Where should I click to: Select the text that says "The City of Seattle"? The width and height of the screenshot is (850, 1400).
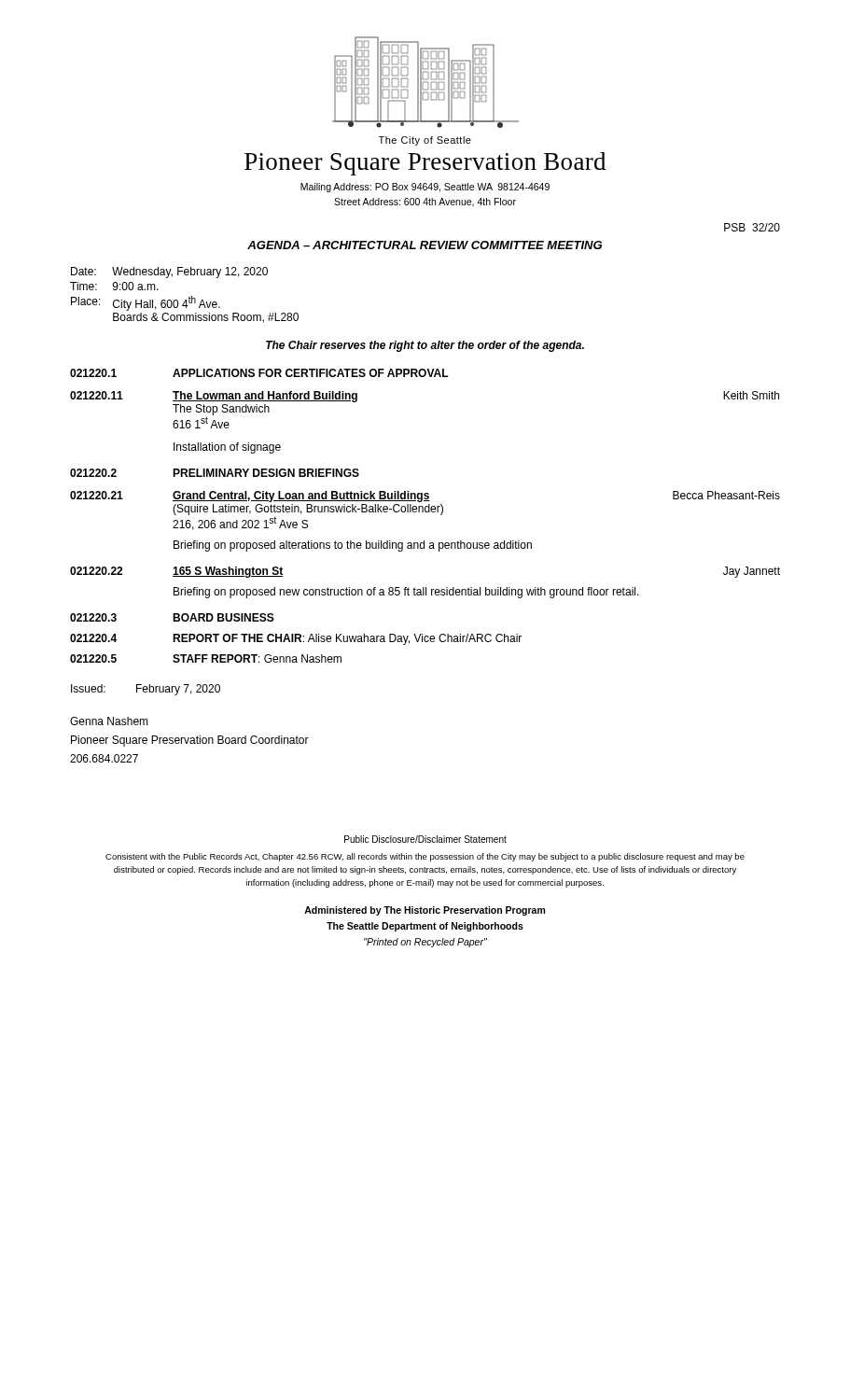425,140
